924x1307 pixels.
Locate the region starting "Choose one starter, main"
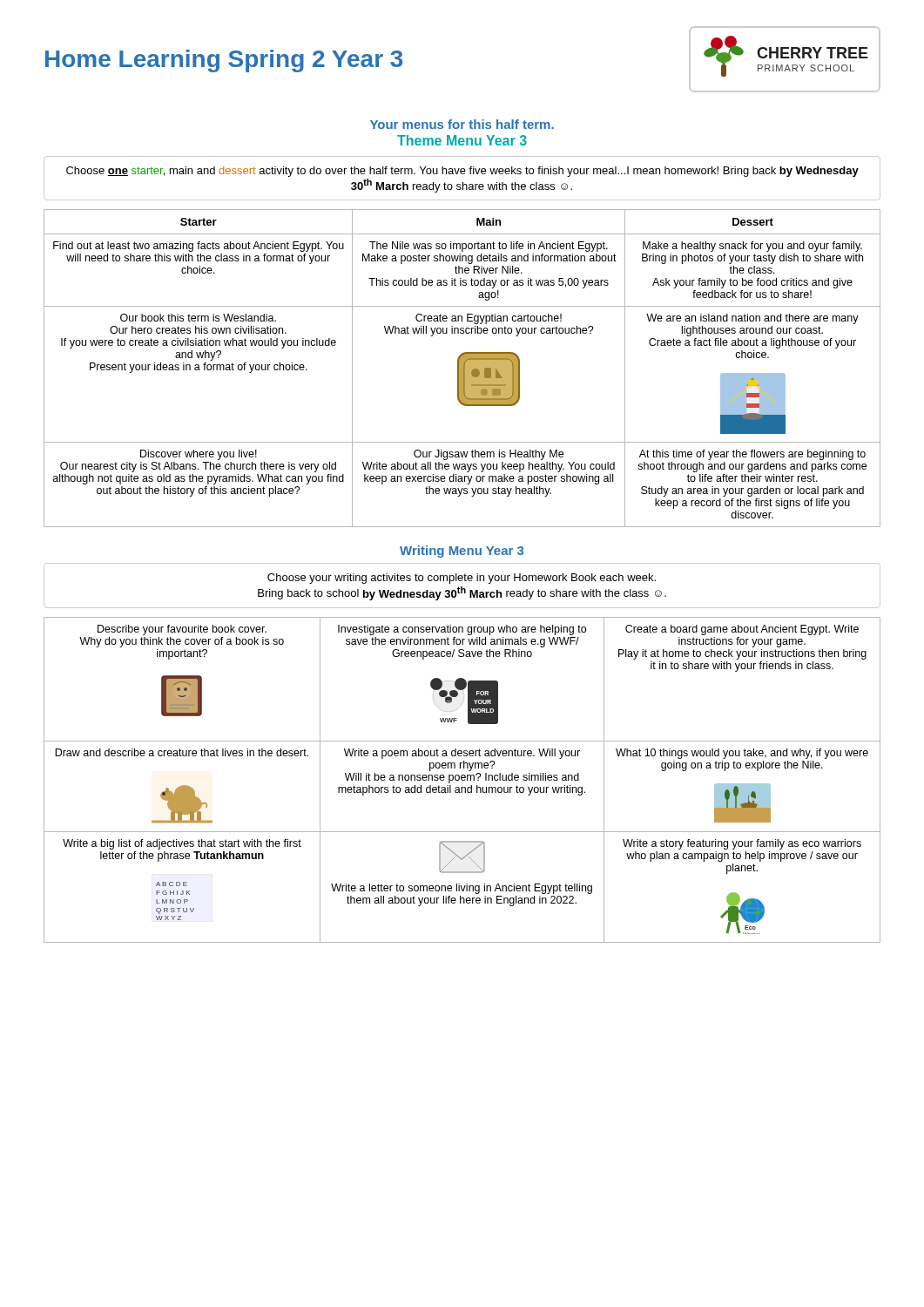tap(462, 178)
